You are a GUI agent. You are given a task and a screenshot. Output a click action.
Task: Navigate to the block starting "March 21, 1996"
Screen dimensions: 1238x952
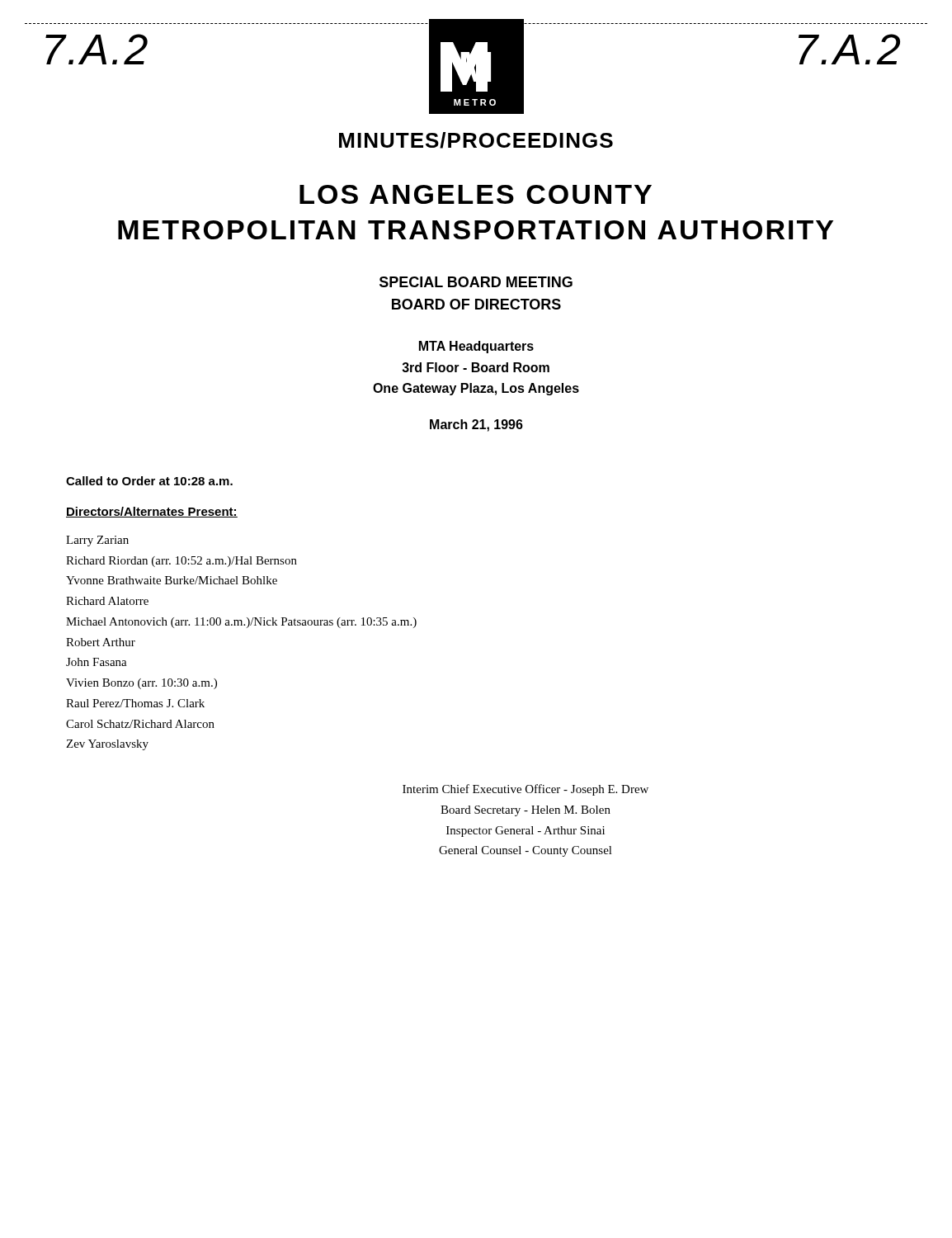[x=476, y=424]
